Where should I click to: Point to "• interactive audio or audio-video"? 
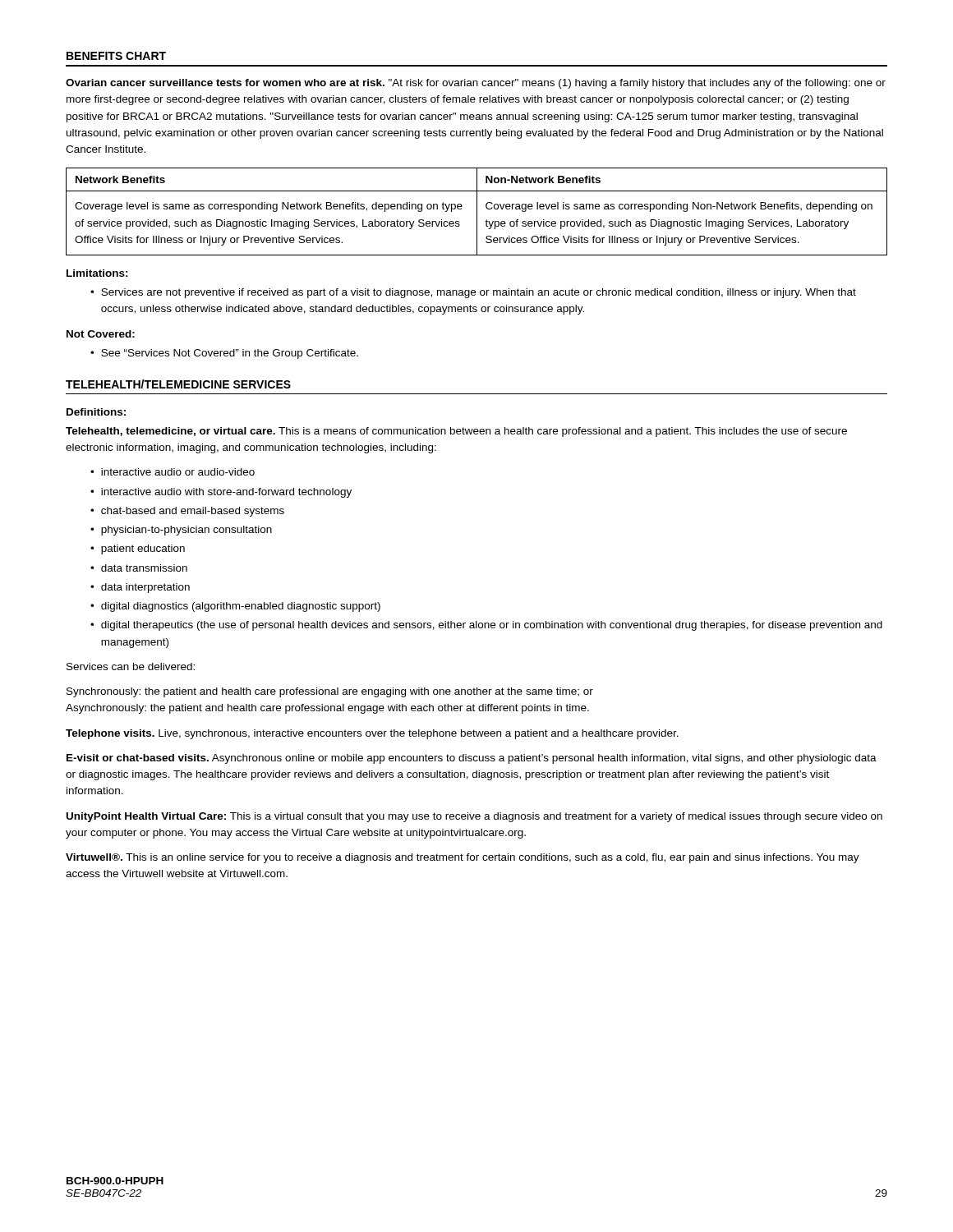(173, 473)
